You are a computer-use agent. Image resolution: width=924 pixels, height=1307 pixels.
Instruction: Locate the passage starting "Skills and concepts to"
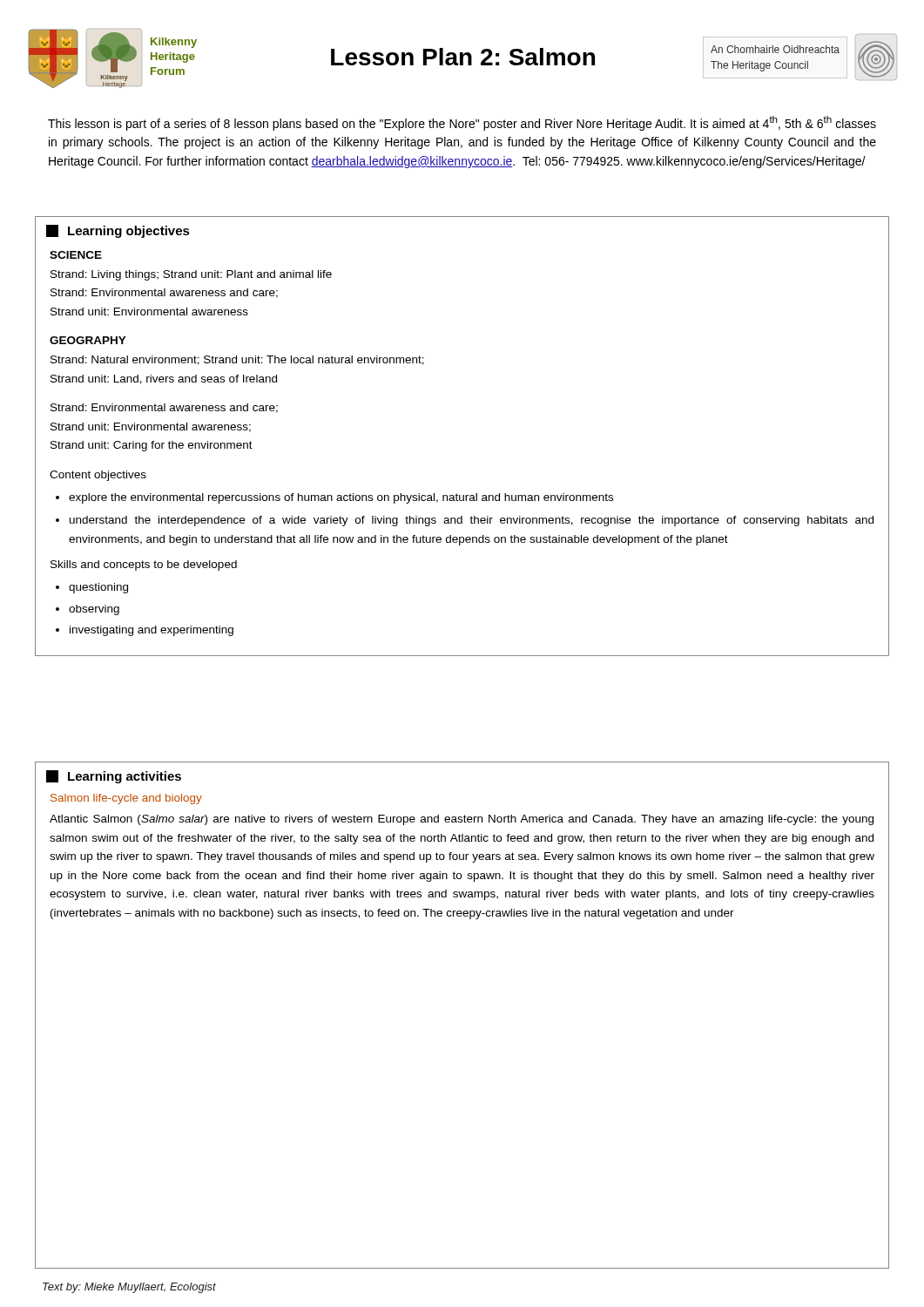point(144,565)
